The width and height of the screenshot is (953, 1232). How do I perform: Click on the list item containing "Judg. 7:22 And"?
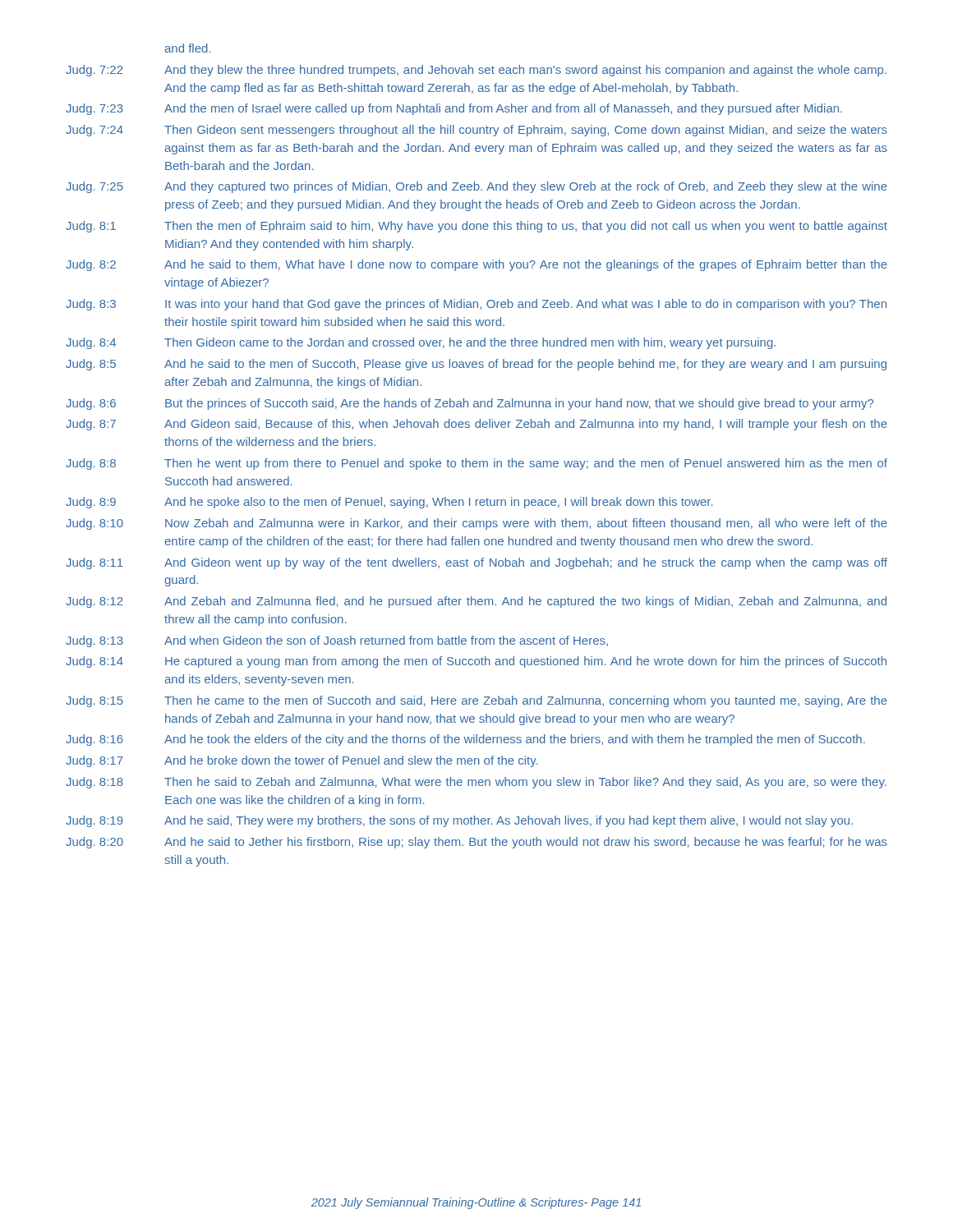tap(476, 78)
